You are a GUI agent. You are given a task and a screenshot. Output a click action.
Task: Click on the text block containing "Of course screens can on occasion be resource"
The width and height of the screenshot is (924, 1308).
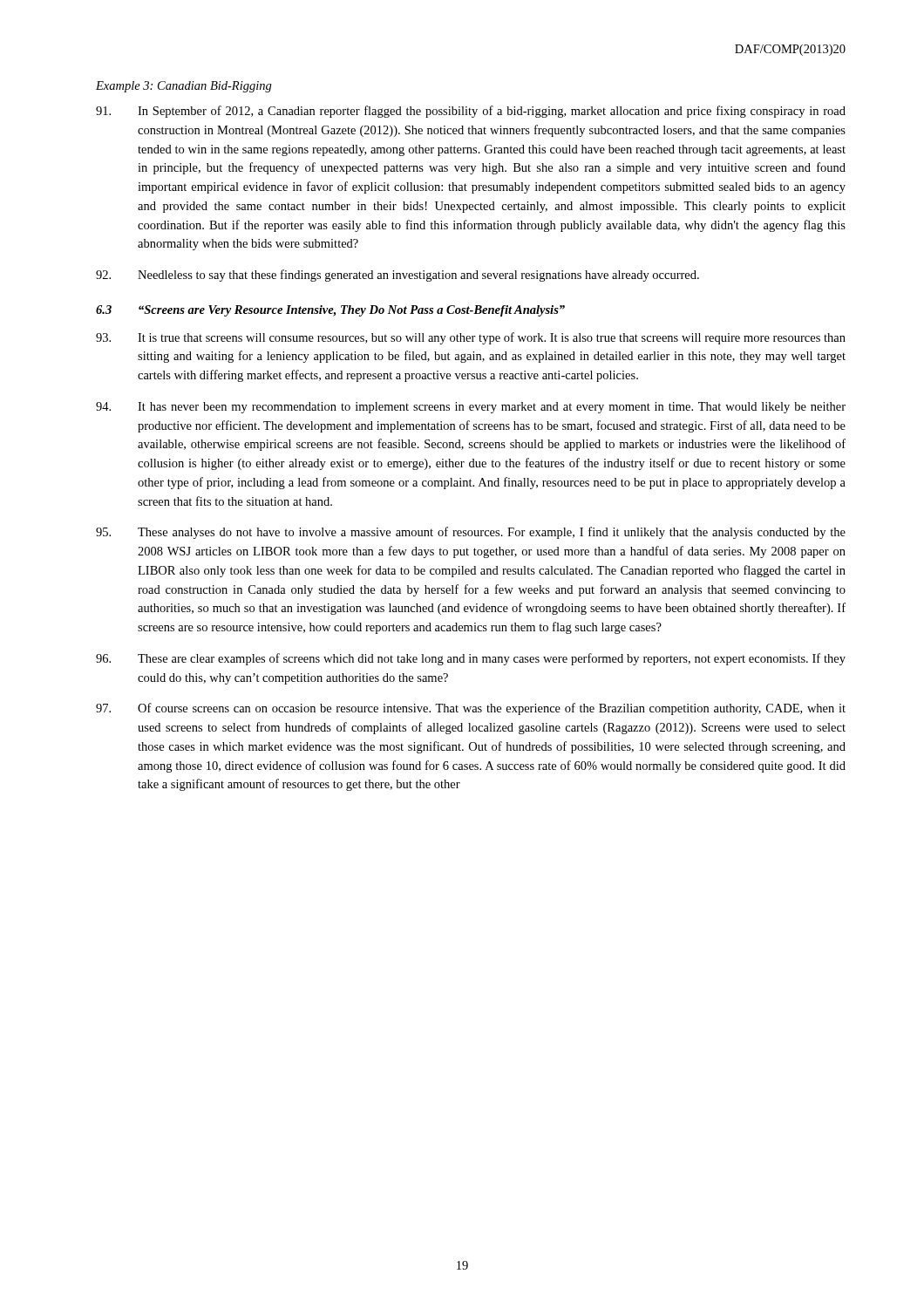click(x=471, y=747)
